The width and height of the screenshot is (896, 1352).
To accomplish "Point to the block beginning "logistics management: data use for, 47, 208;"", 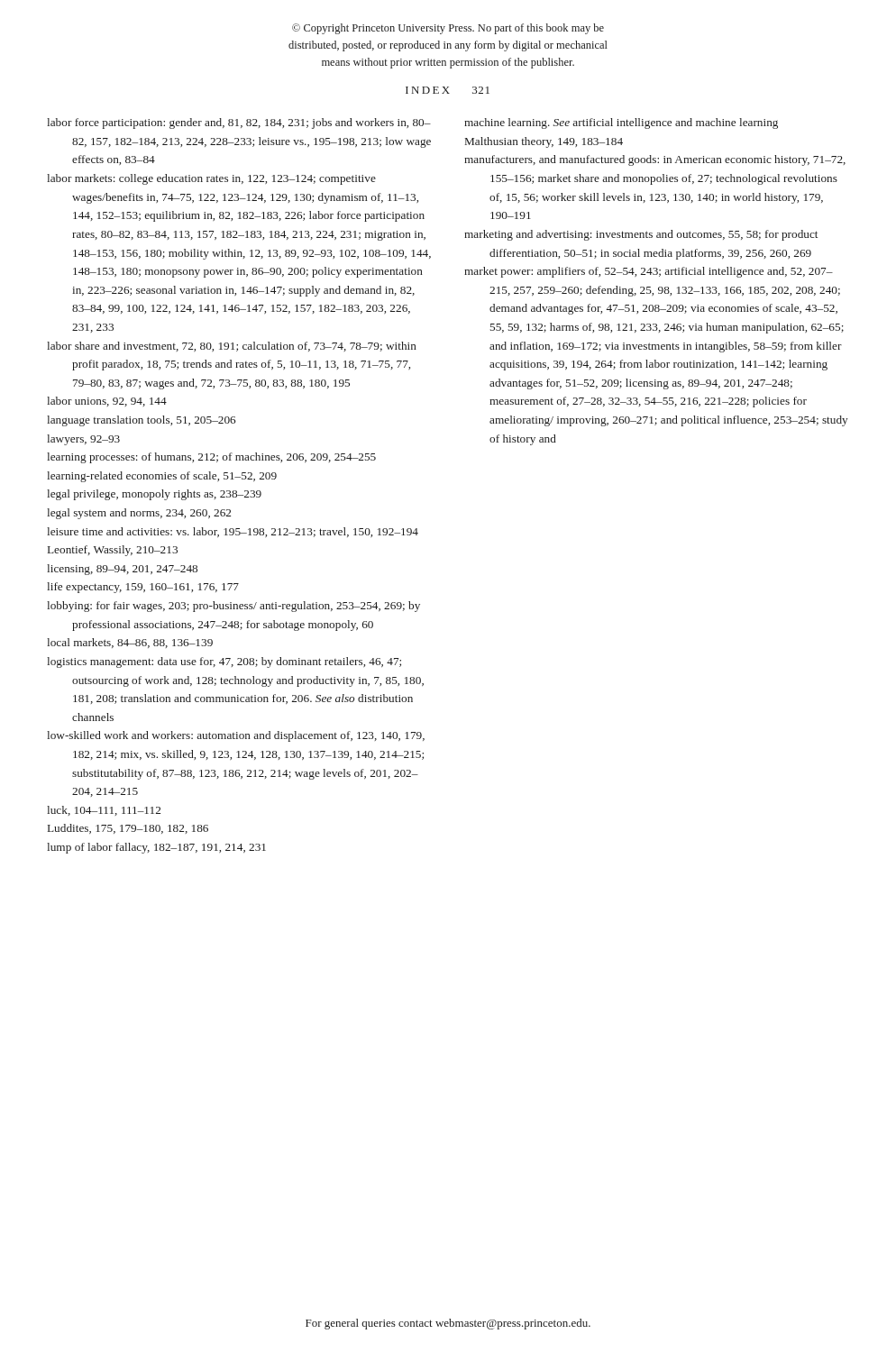I will [x=239, y=690].
